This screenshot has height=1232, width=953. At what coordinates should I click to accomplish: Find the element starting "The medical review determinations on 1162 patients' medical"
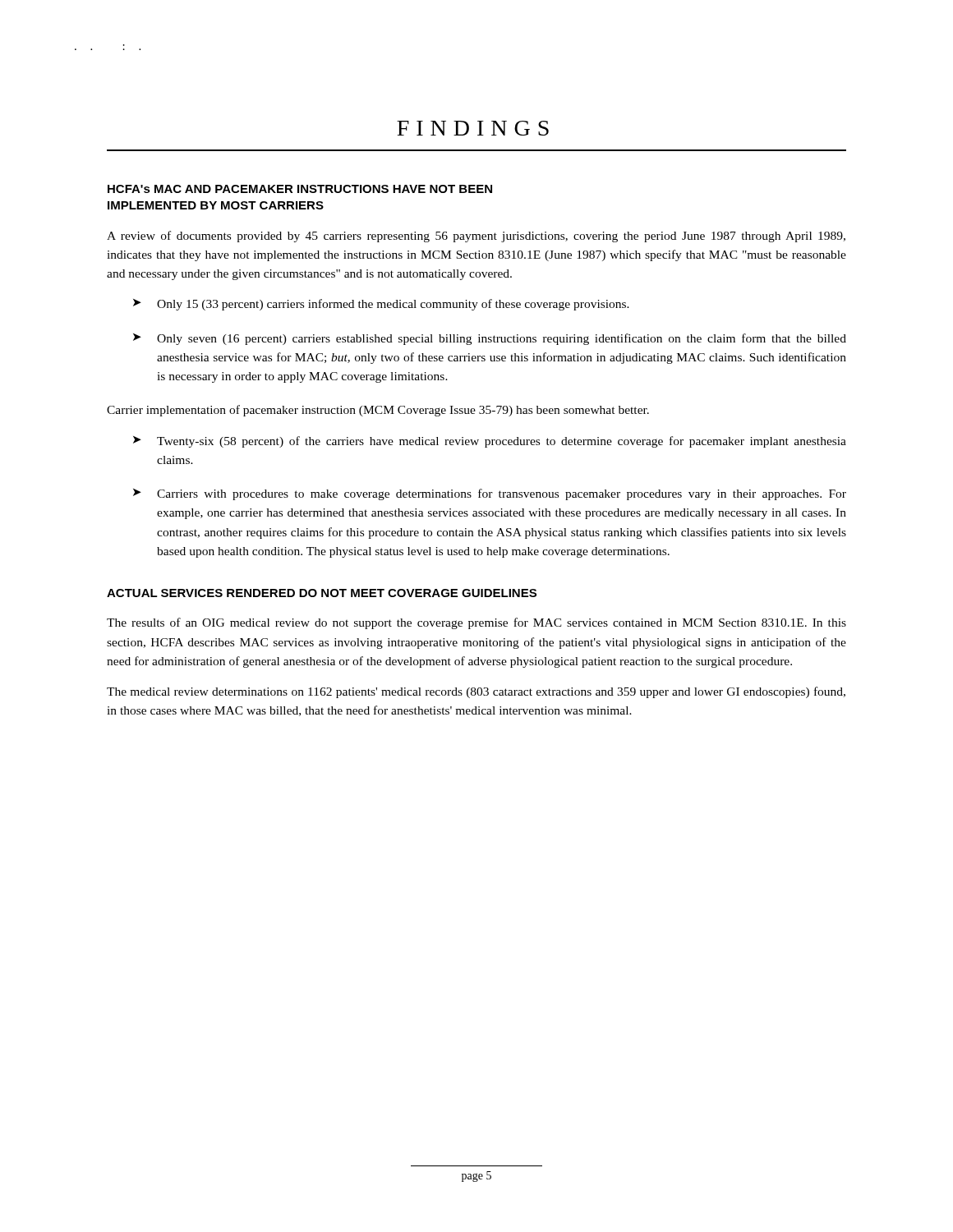[476, 701]
